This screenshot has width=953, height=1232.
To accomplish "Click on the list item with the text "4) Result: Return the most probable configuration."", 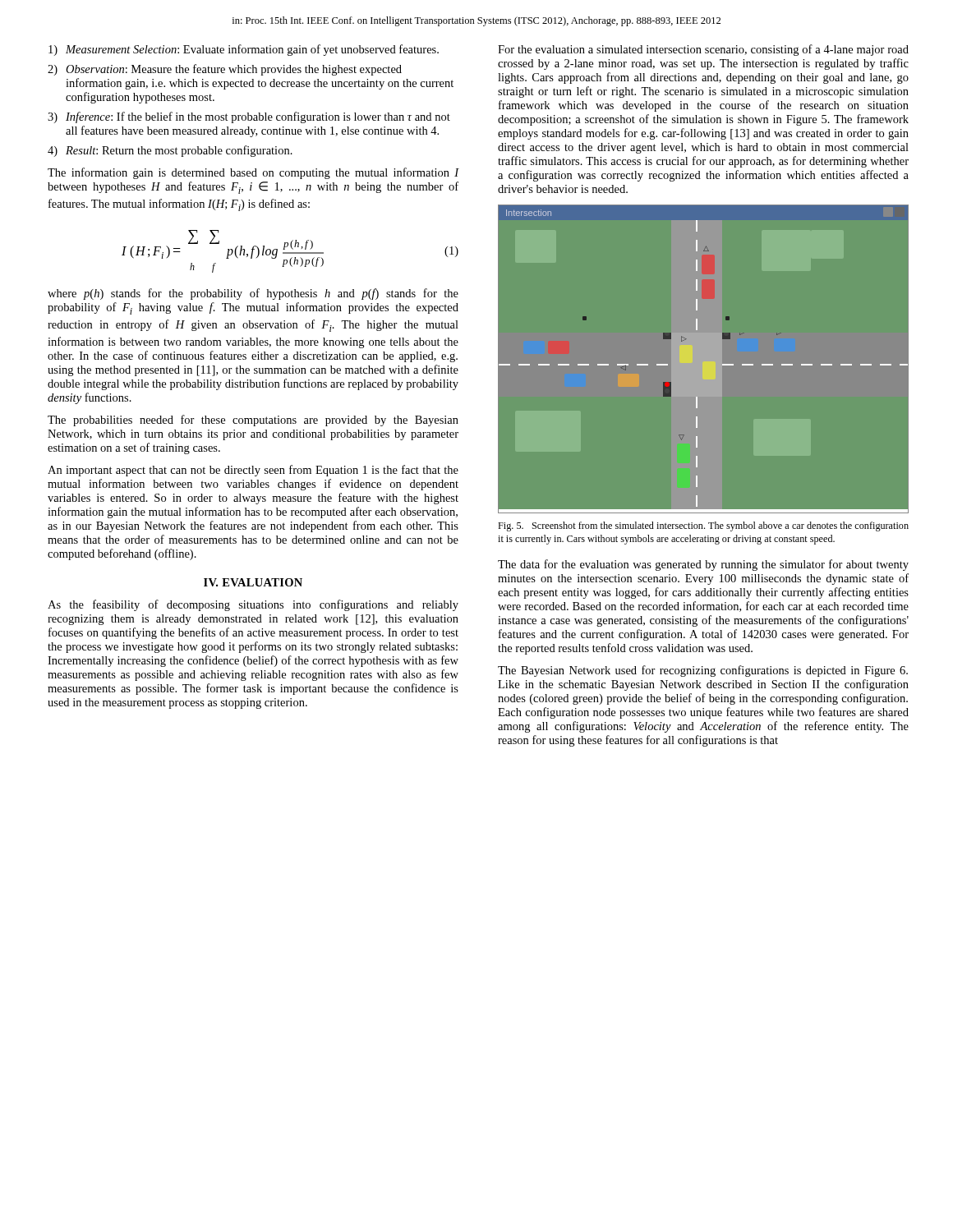I will pos(170,151).
